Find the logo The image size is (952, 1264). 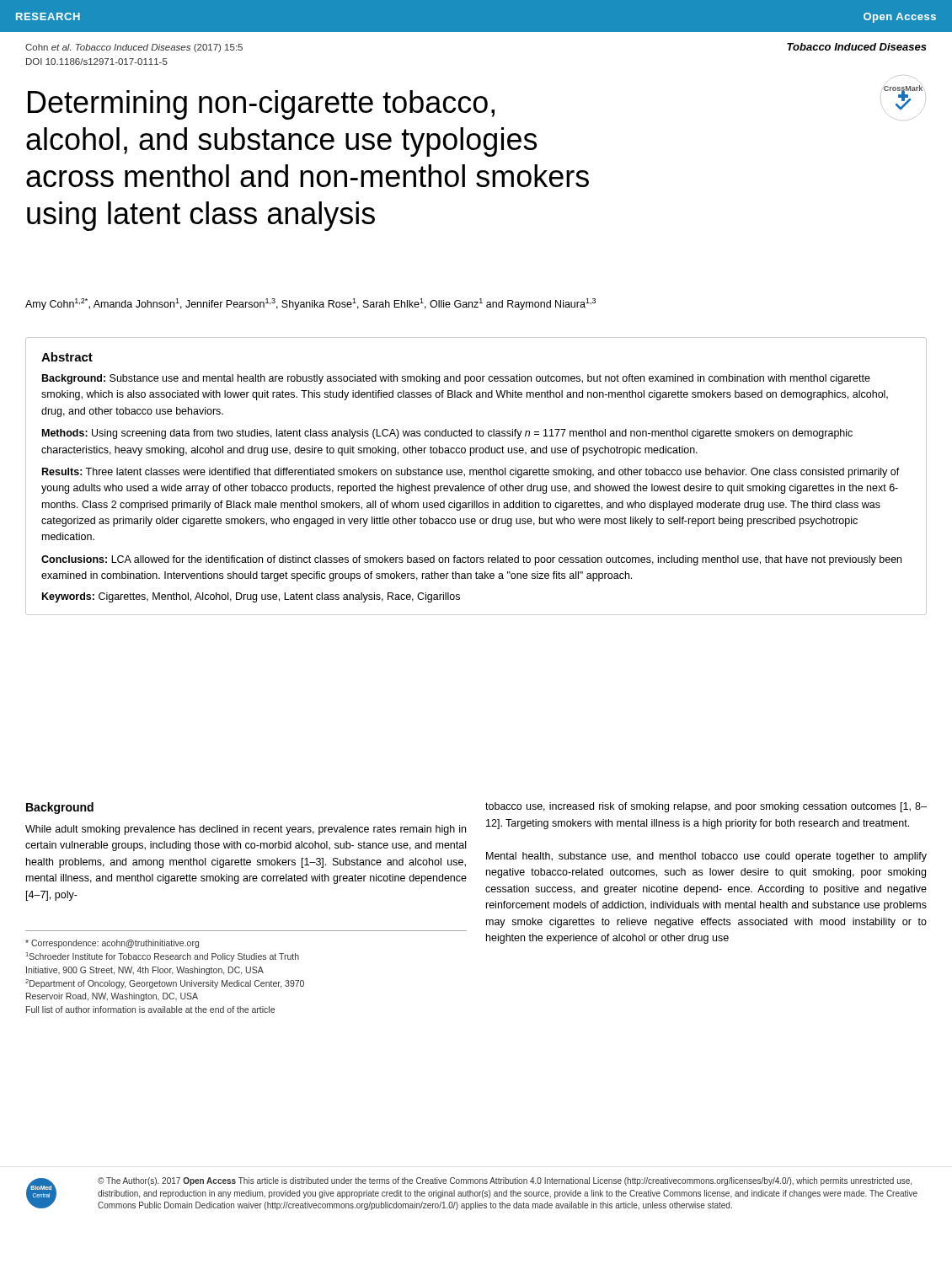[903, 98]
